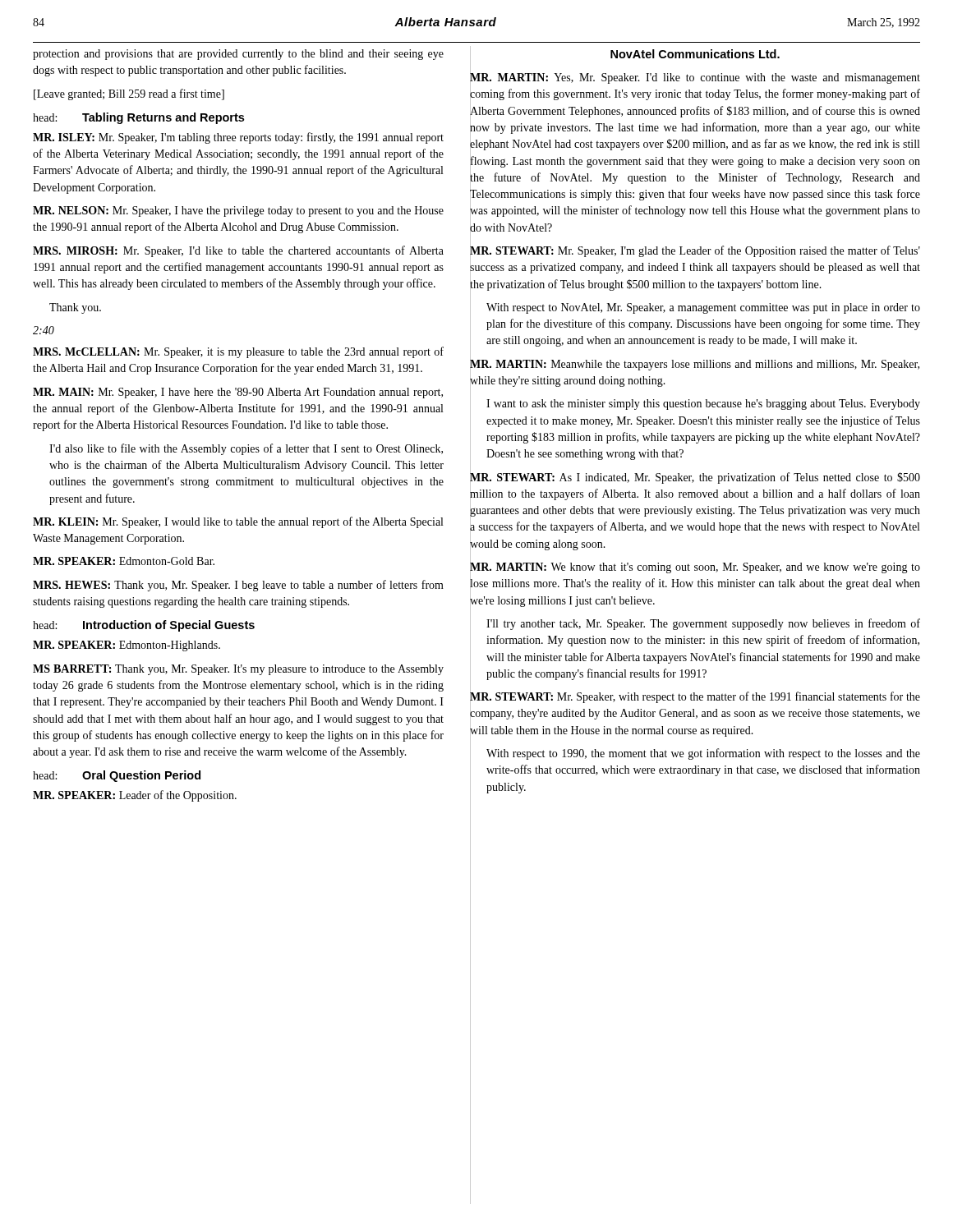Locate the text block that reads "MS BARRETT: Thank you, Mr. Speaker. It's my"

(x=238, y=711)
